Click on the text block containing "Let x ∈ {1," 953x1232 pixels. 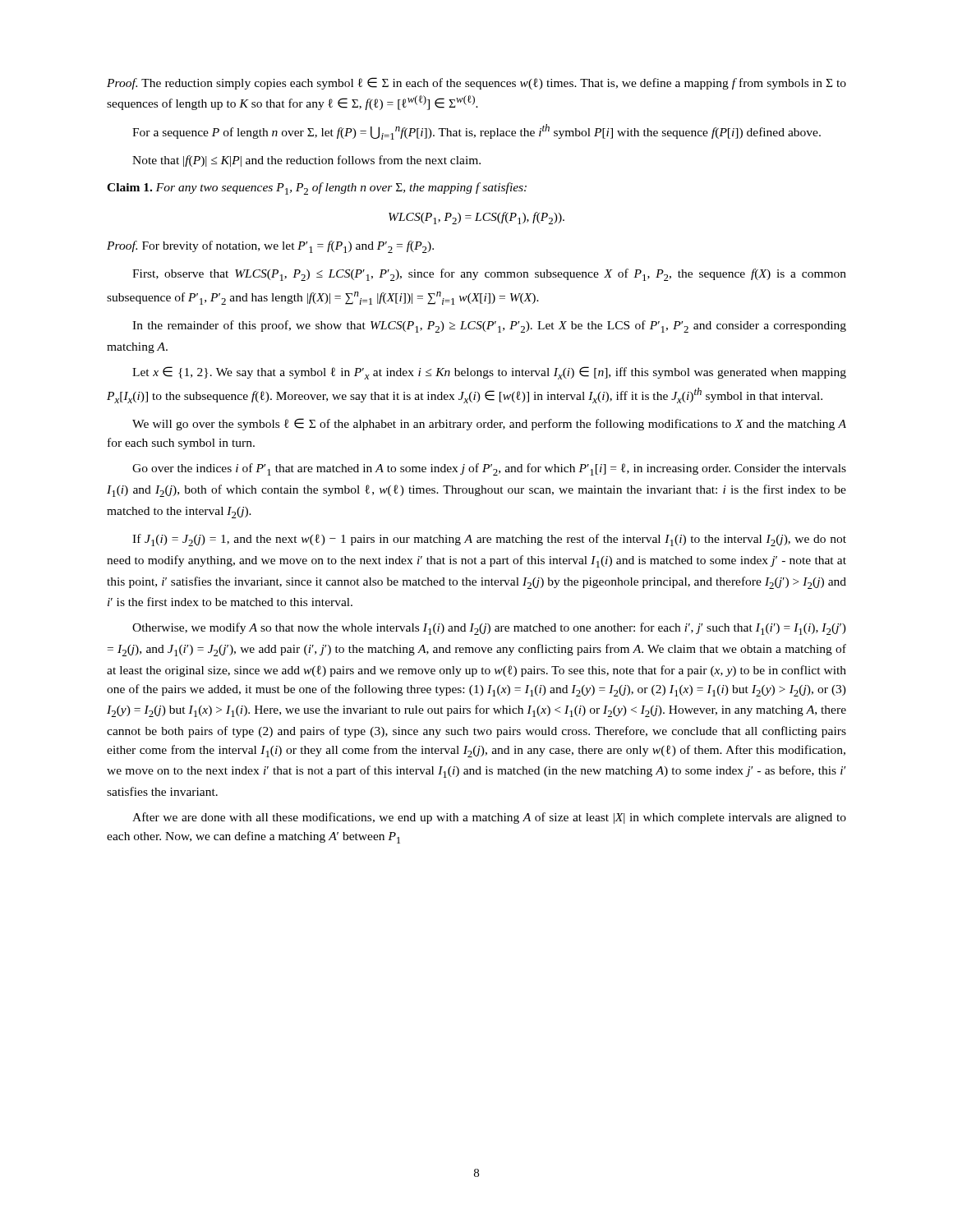tap(476, 386)
